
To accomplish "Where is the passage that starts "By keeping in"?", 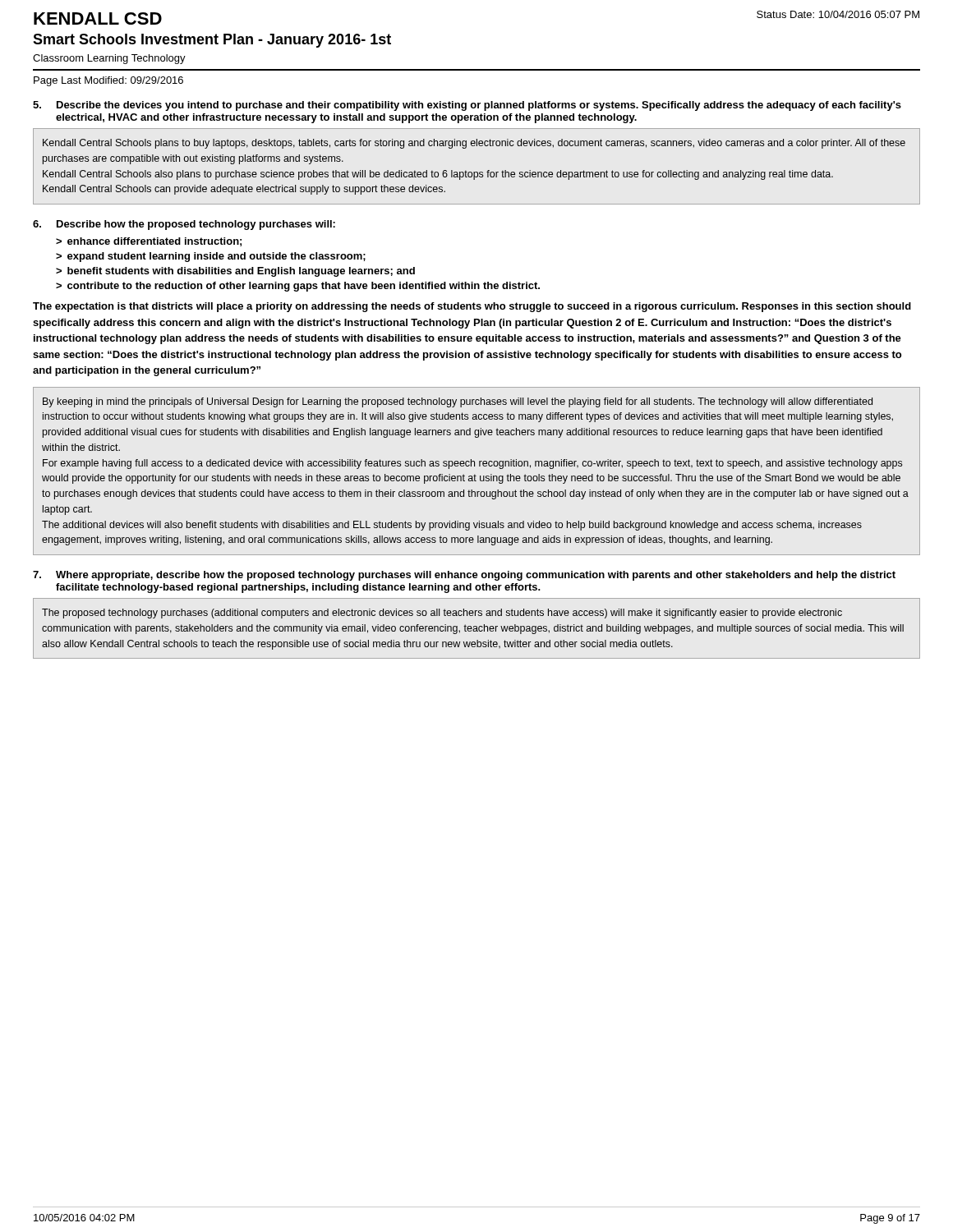I will [475, 471].
